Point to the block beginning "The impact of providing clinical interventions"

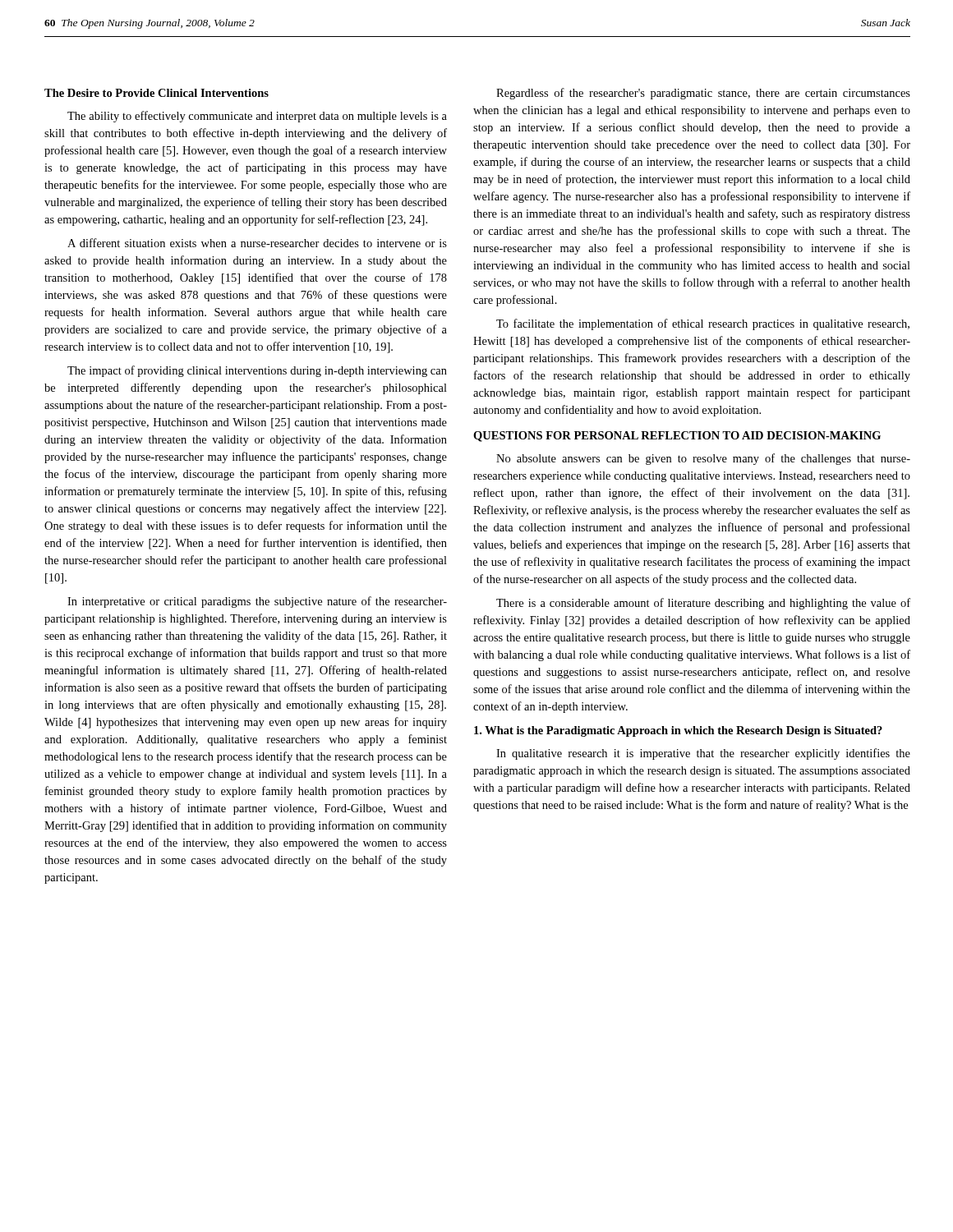tap(246, 474)
